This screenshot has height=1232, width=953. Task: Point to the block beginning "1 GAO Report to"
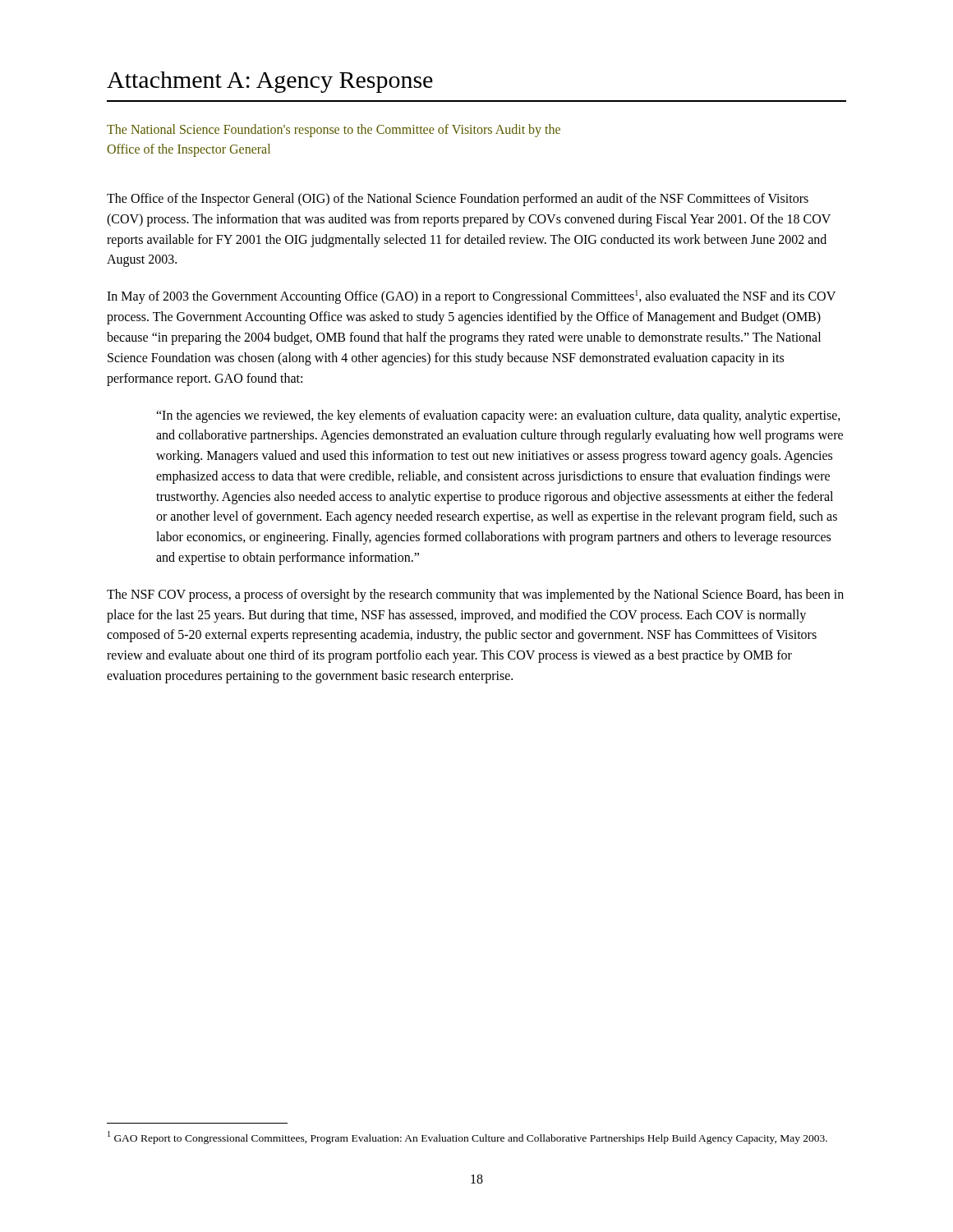[467, 1136]
